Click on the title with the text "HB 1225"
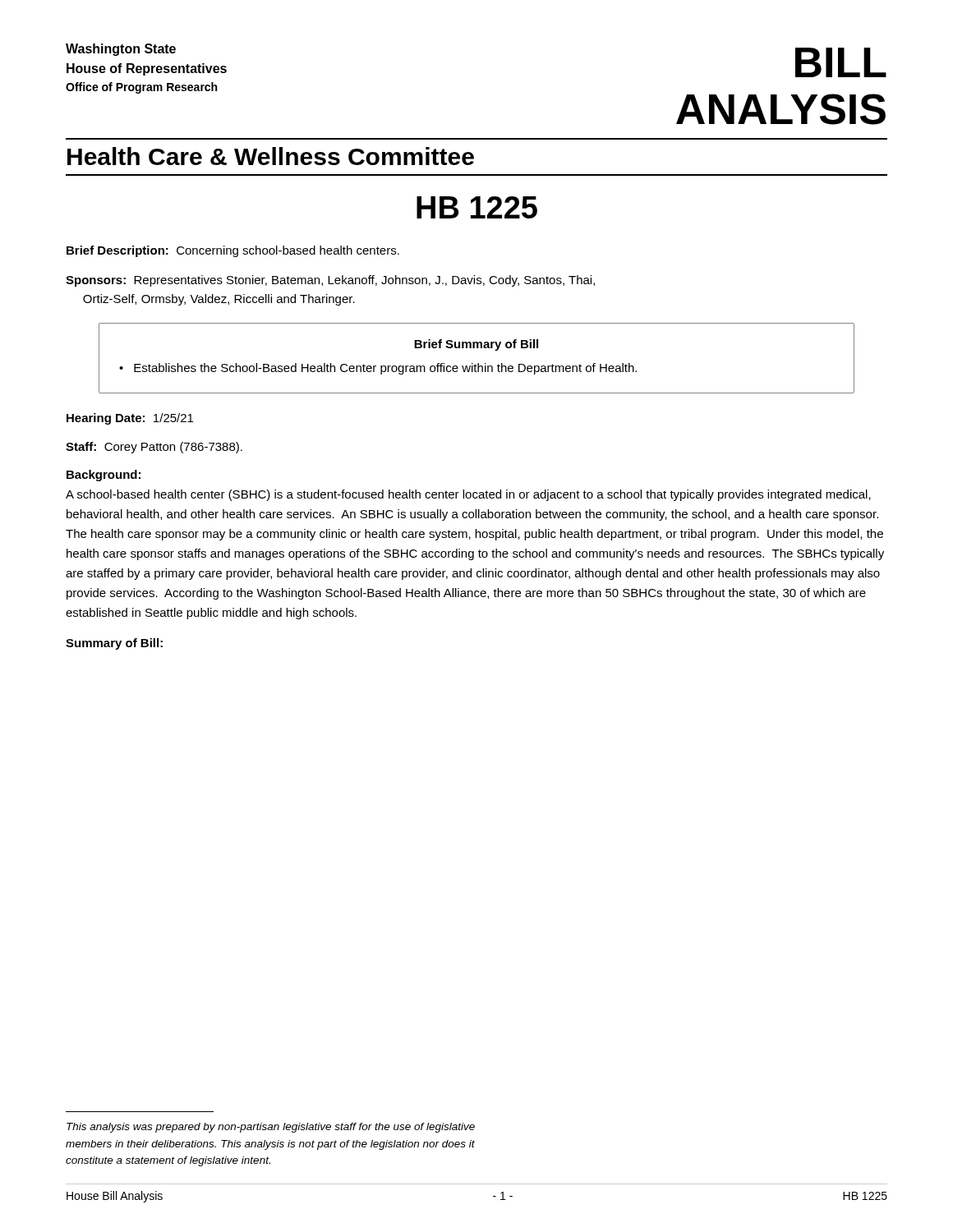Screen dimensions: 1232x953 (476, 208)
